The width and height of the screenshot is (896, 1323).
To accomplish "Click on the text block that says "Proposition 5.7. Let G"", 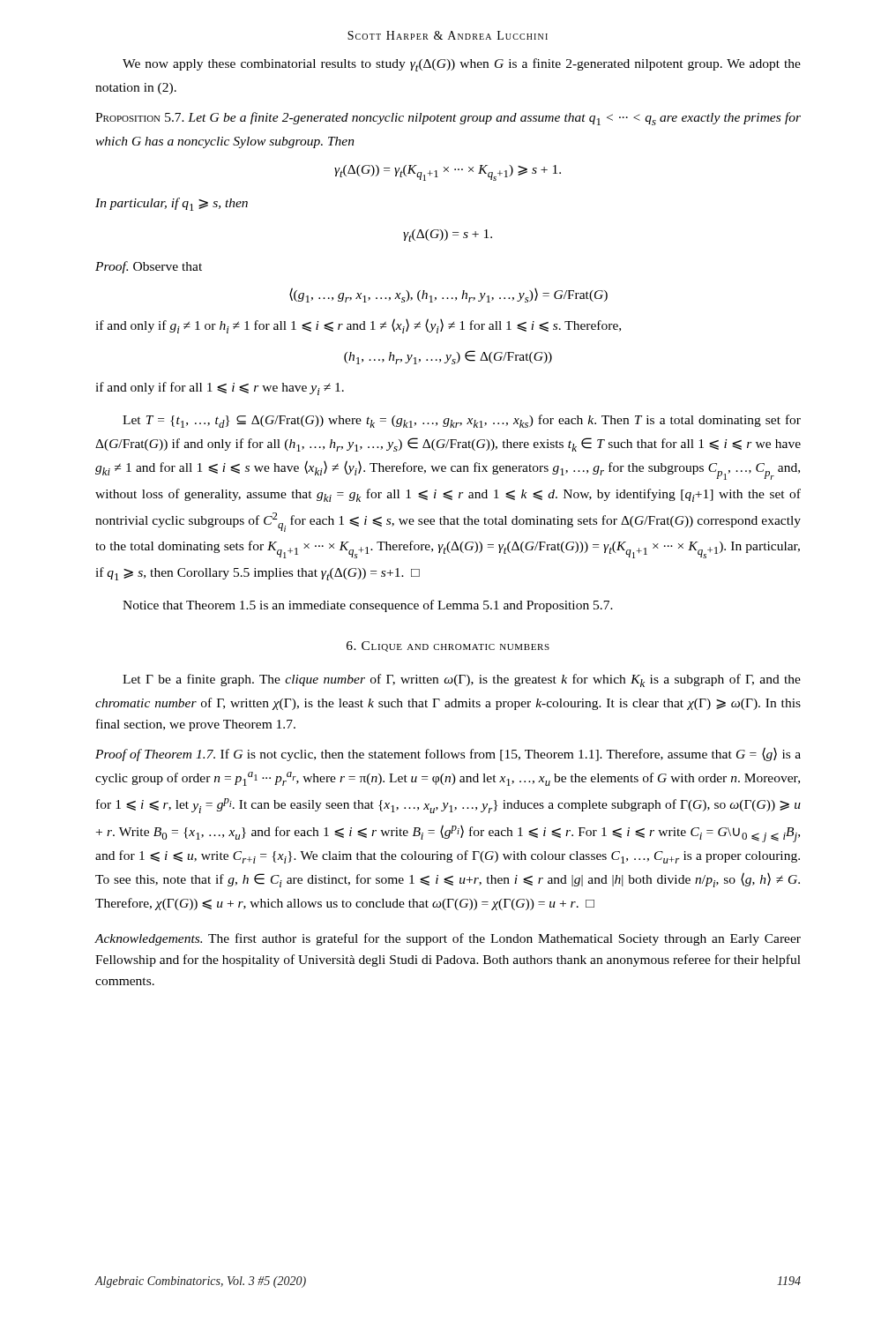I will tap(448, 178).
